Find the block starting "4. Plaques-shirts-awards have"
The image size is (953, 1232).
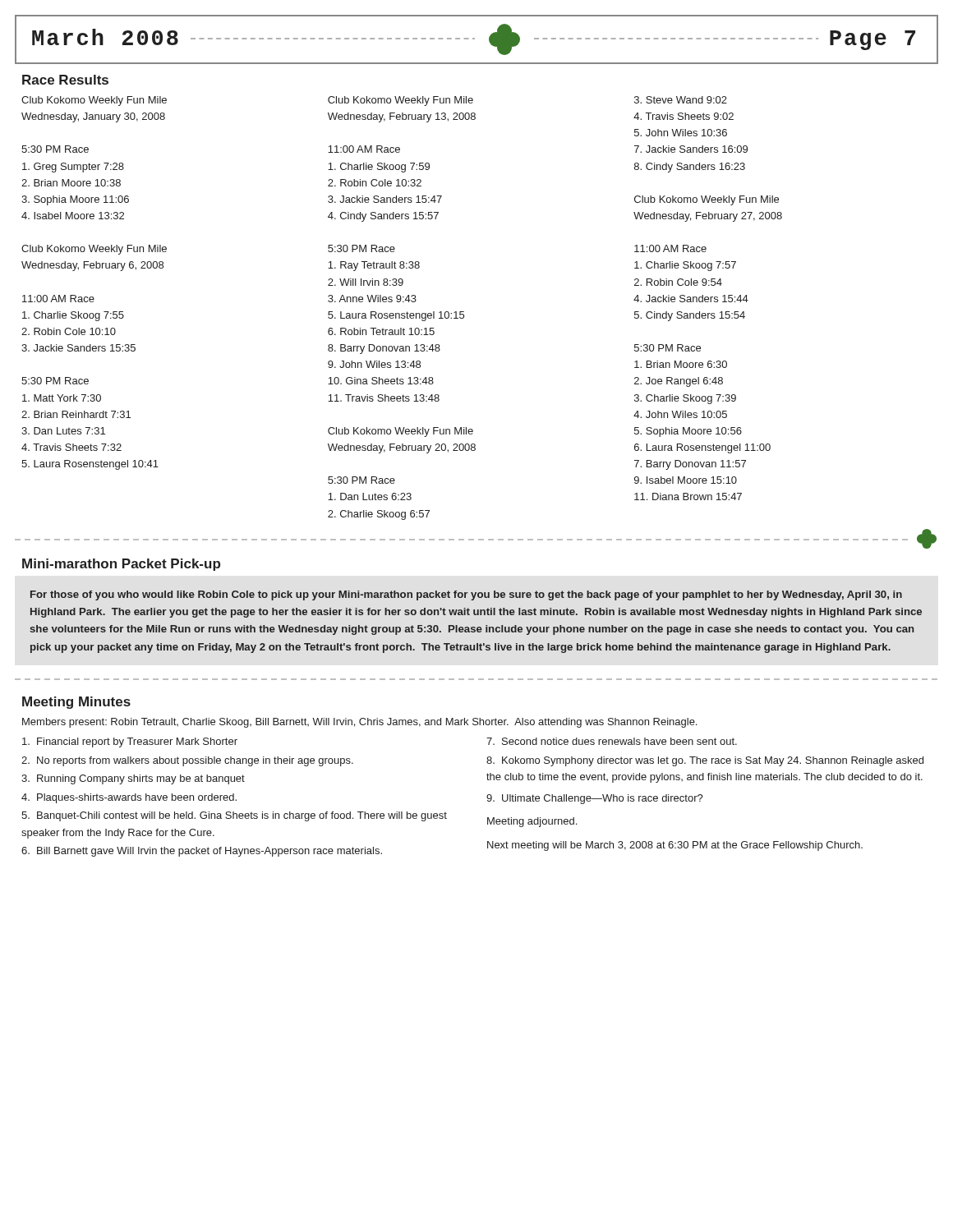(x=129, y=797)
